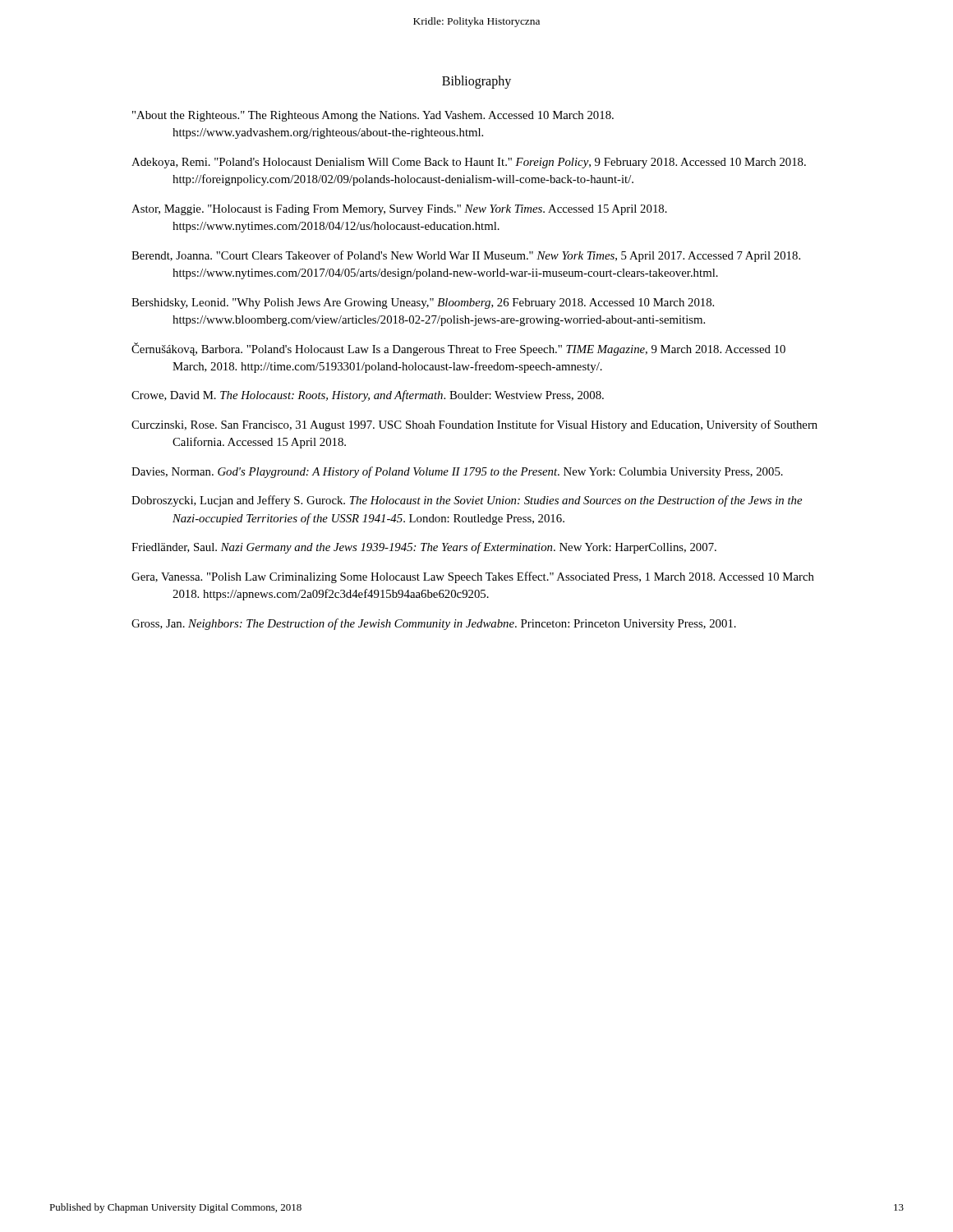Click the passage that begins "Astor, Maggie. "Holocaust is"
This screenshot has width=953, height=1232.
pos(399,217)
